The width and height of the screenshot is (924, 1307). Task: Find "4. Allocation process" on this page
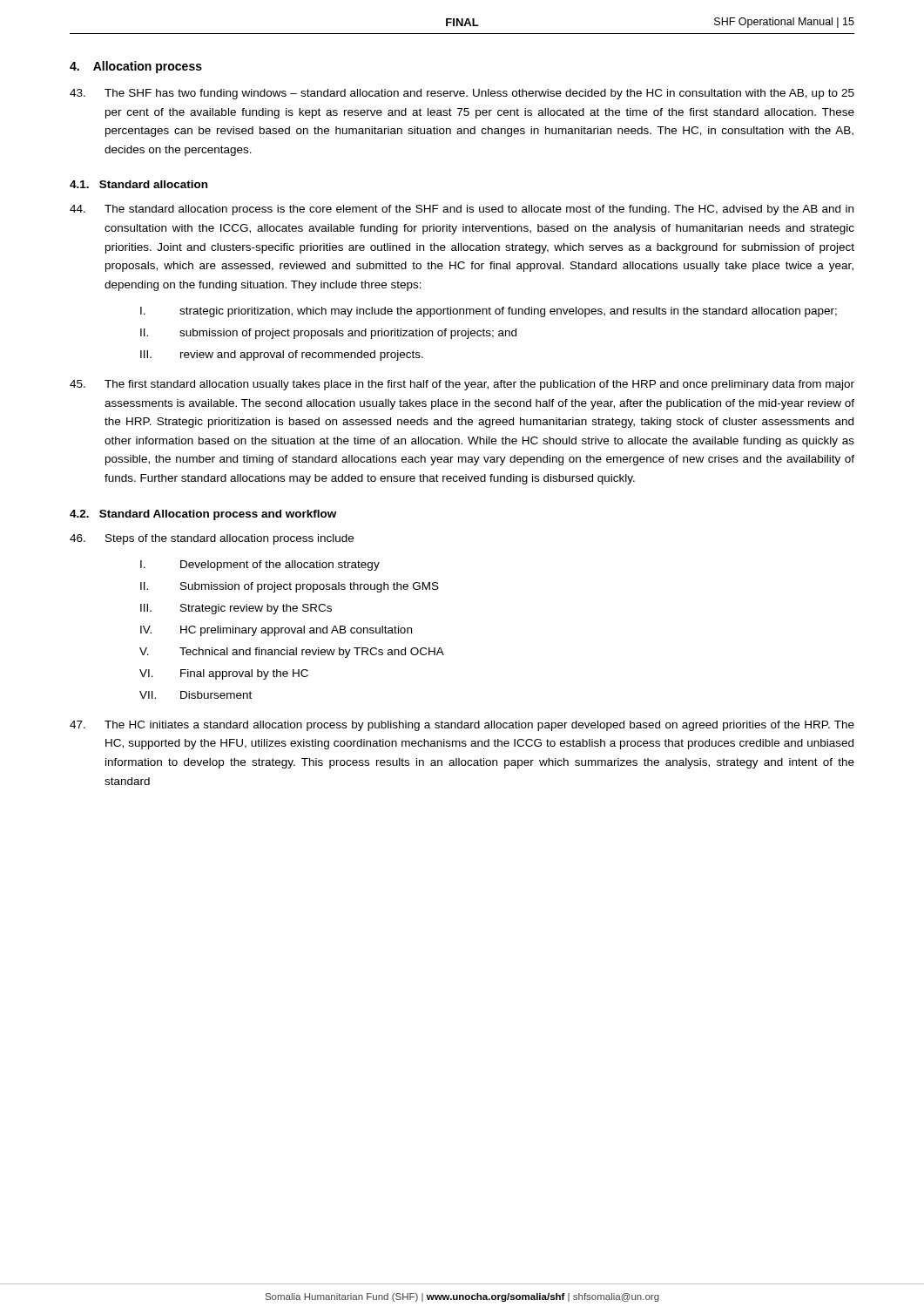136,66
